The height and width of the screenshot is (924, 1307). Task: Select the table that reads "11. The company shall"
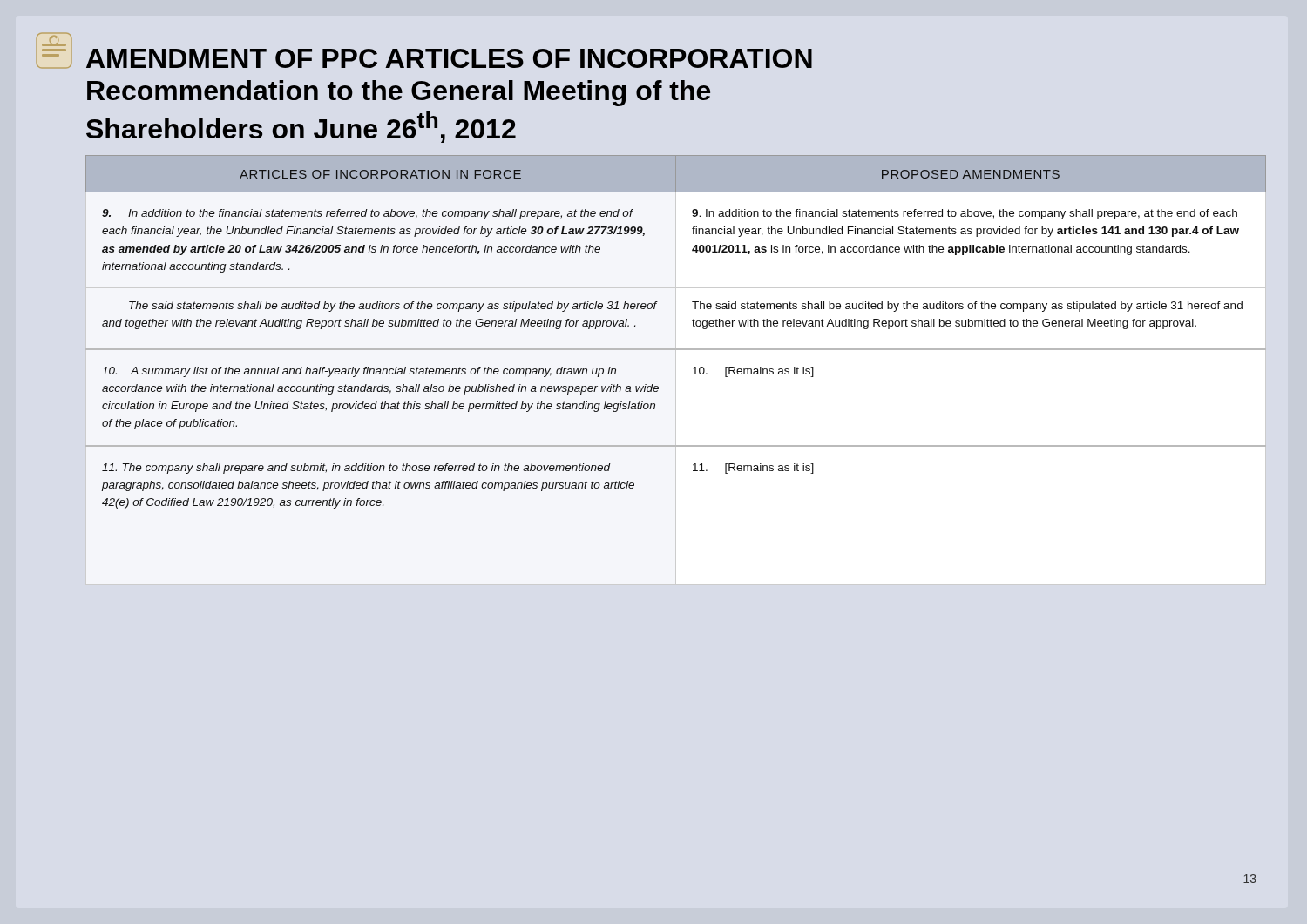tap(676, 370)
